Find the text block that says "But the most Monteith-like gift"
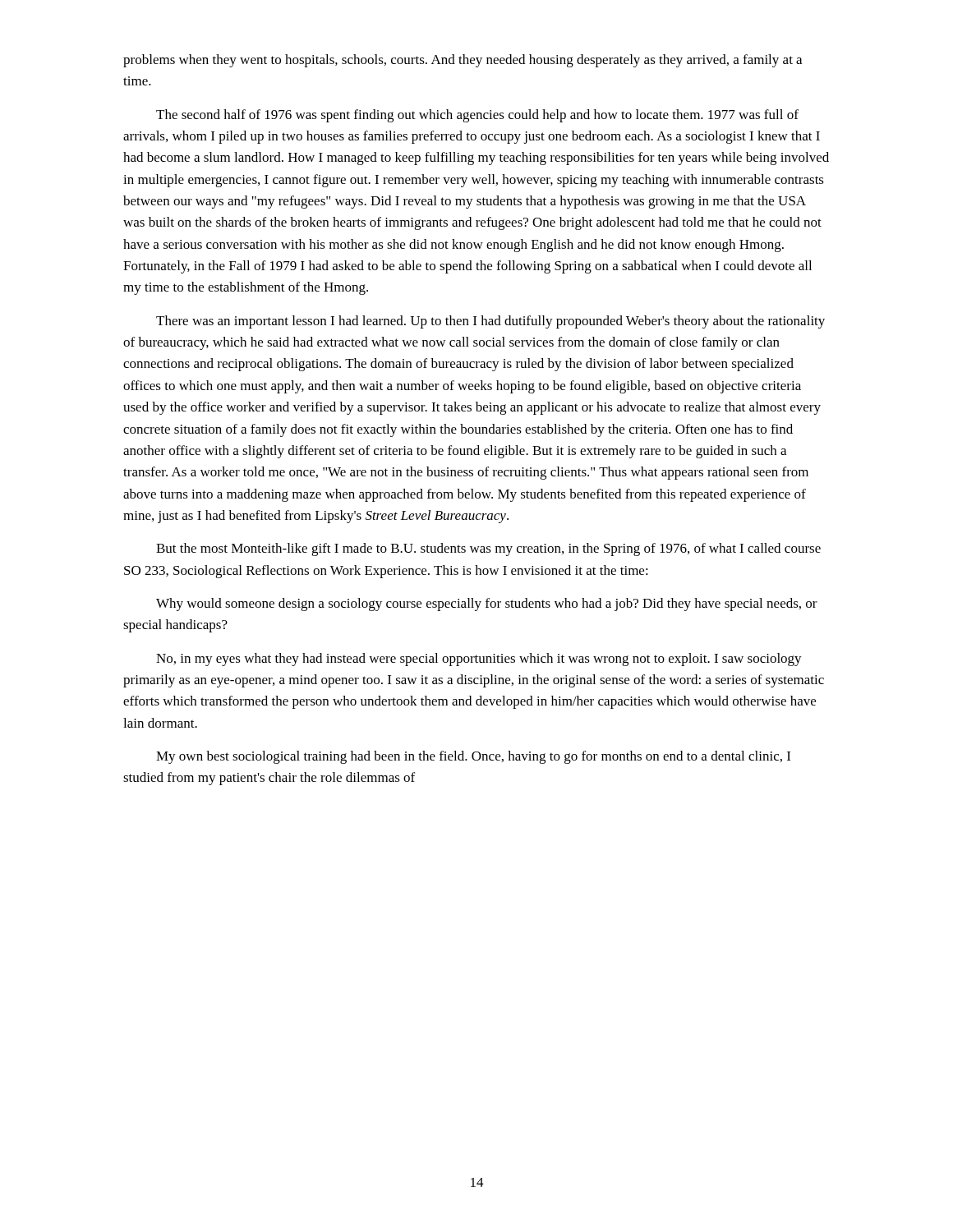This screenshot has width=953, height=1232. click(x=472, y=559)
